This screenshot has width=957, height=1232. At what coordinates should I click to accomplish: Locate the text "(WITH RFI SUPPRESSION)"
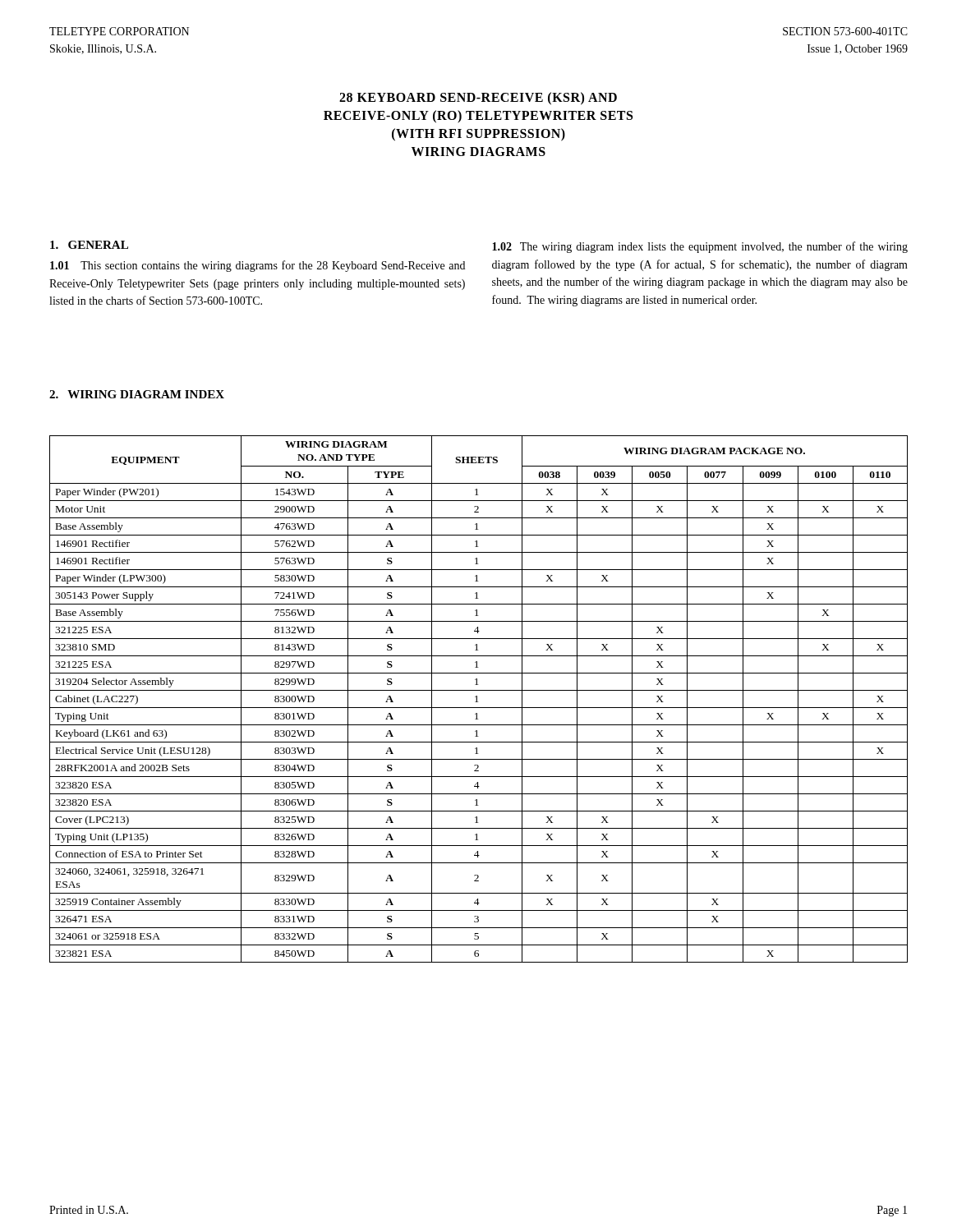[x=478, y=133]
